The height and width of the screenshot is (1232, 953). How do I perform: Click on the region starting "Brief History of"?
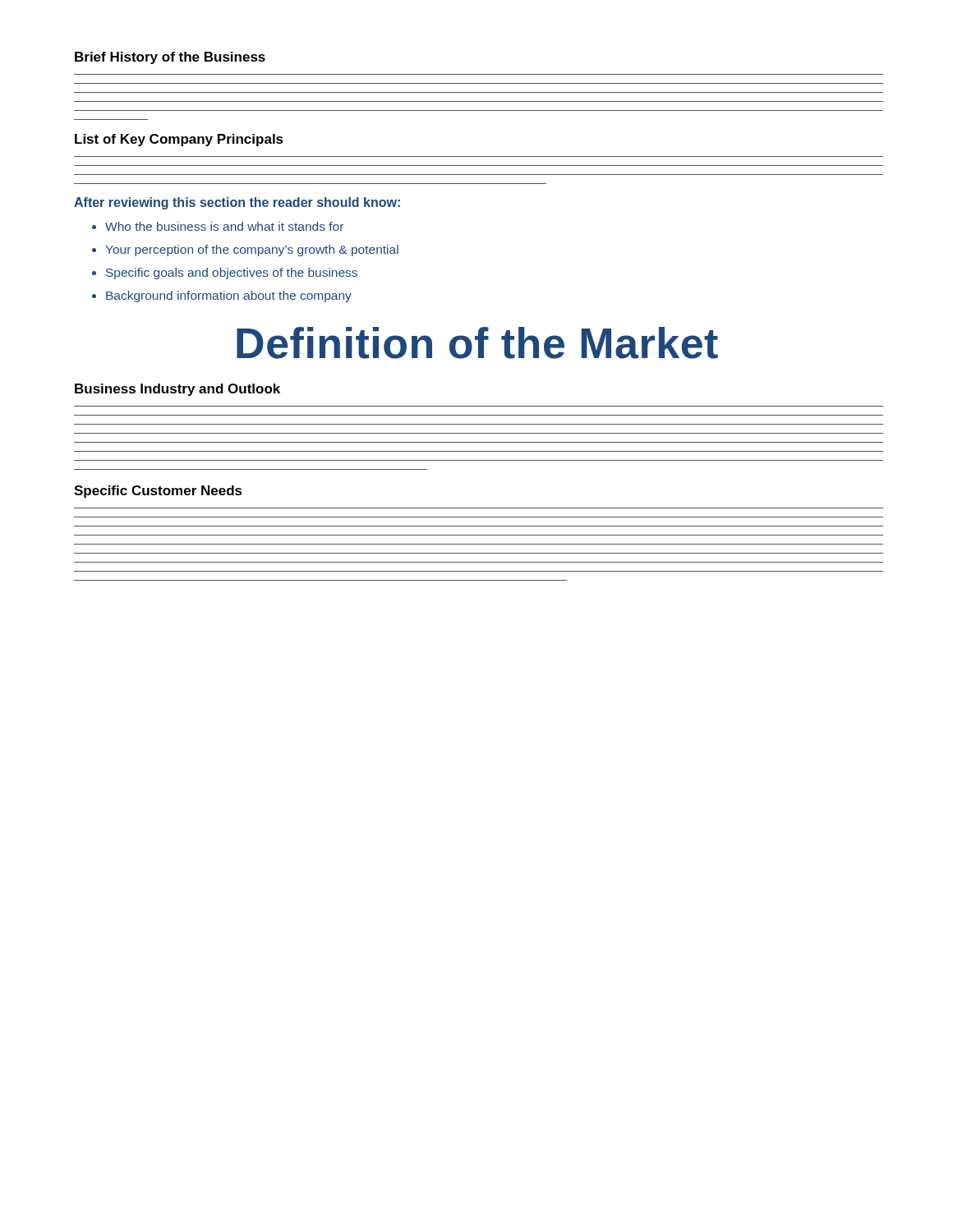(x=170, y=57)
